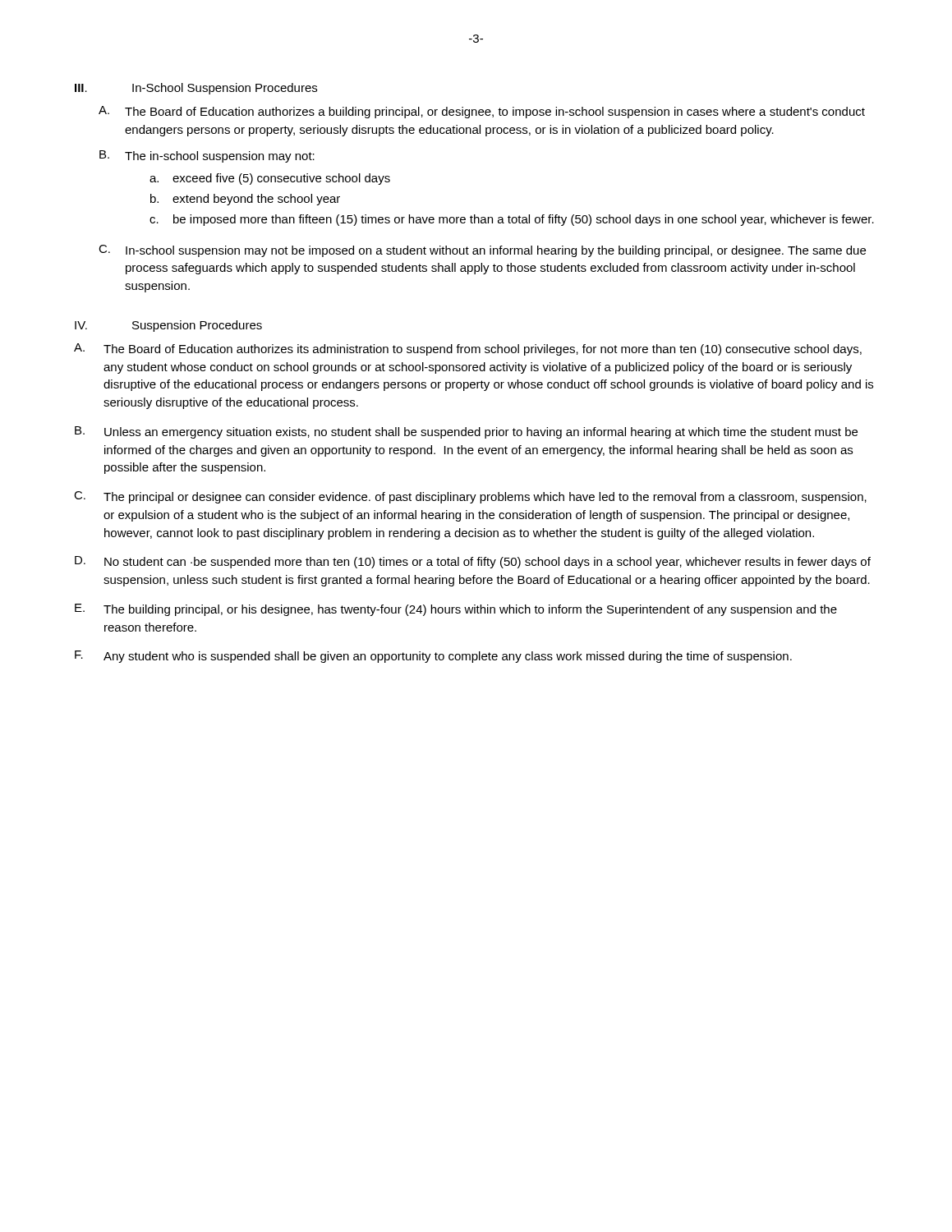Locate the block of text that opens with "c. be imposed more than fifteen (15) times"
This screenshot has height=1232, width=952.
click(x=514, y=219)
